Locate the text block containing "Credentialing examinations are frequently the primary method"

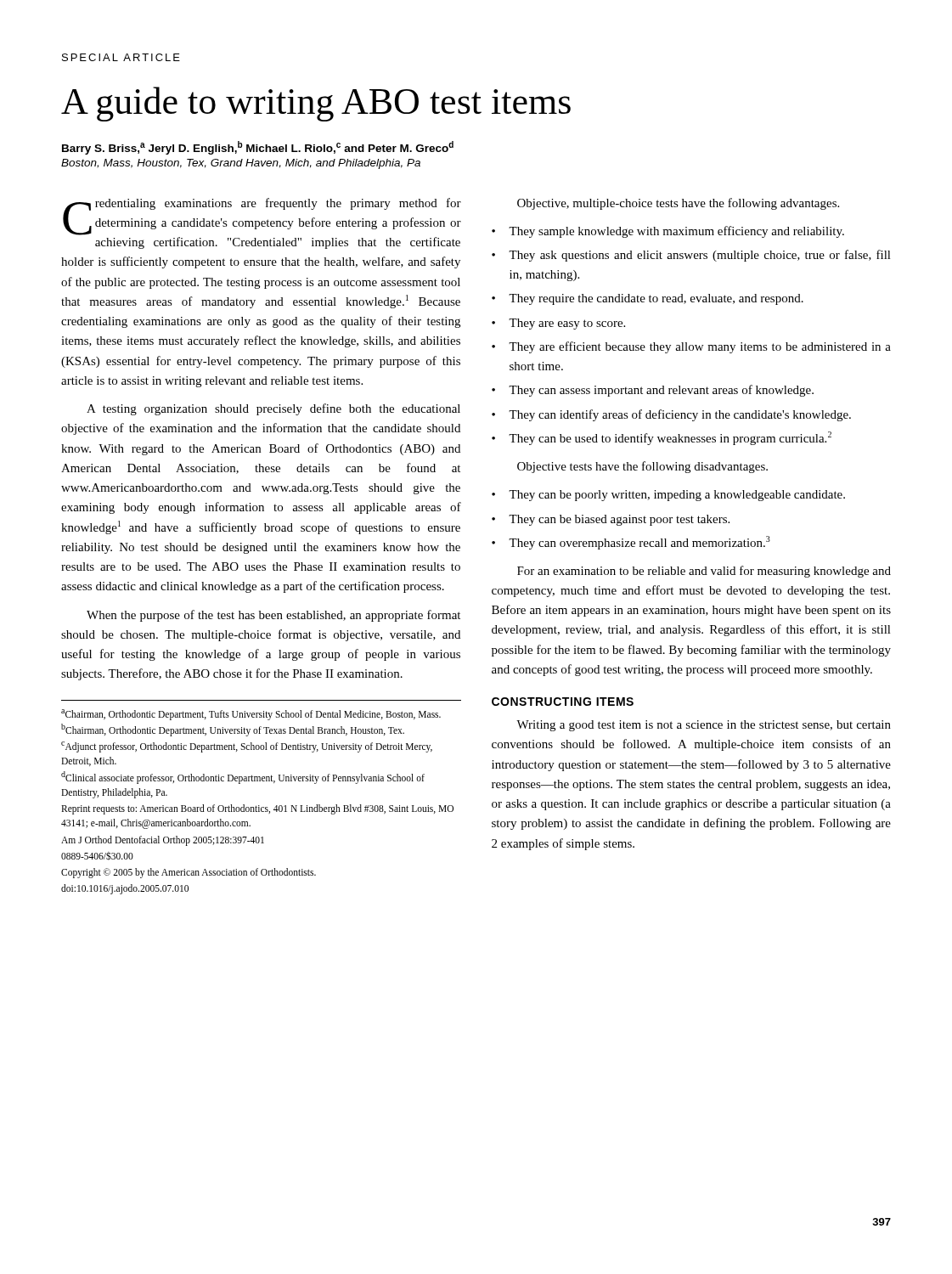coord(261,290)
